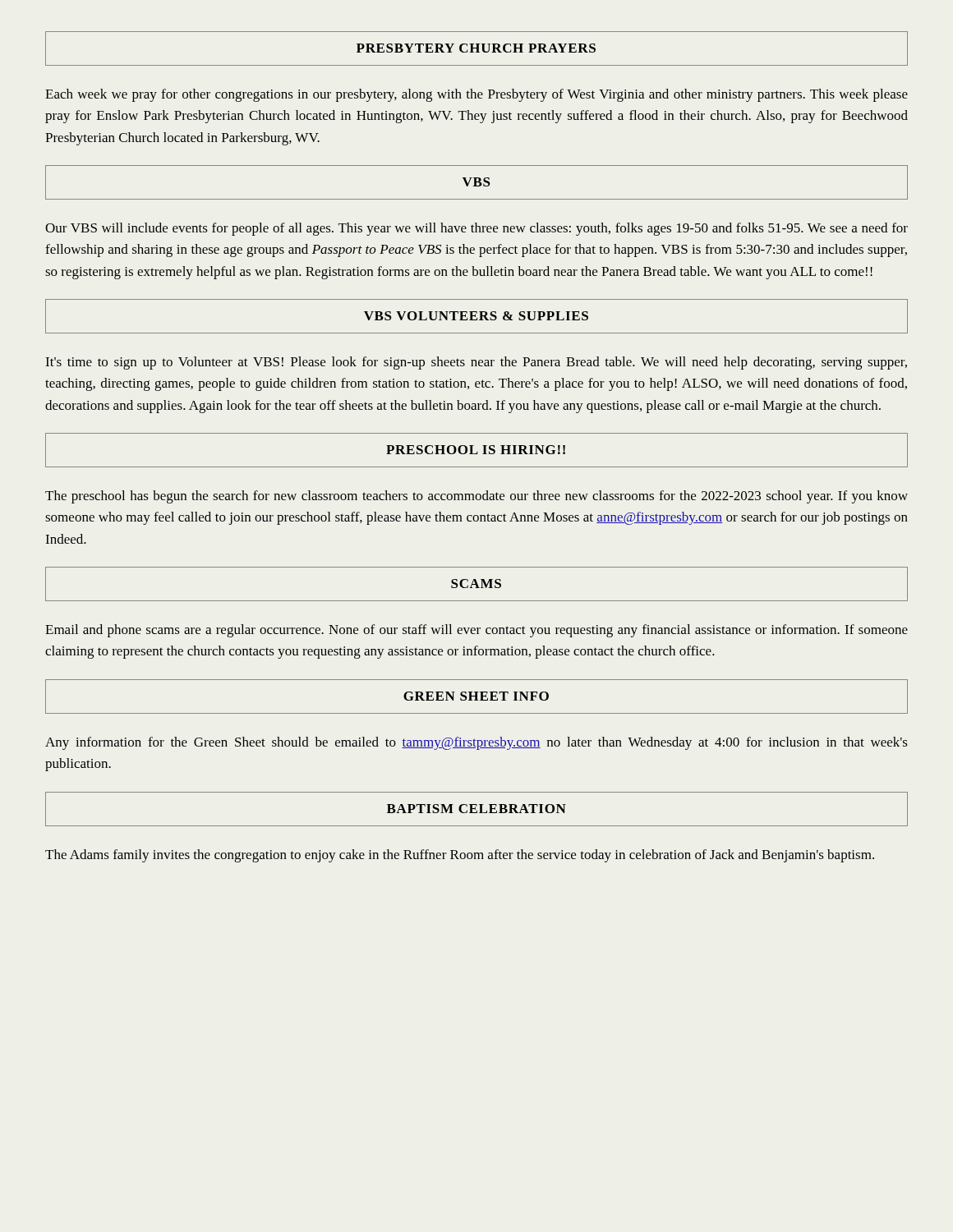Point to the region starting "Email and phone scams are a regular occurrence."
The image size is (953, 1232).
point(476,641)
